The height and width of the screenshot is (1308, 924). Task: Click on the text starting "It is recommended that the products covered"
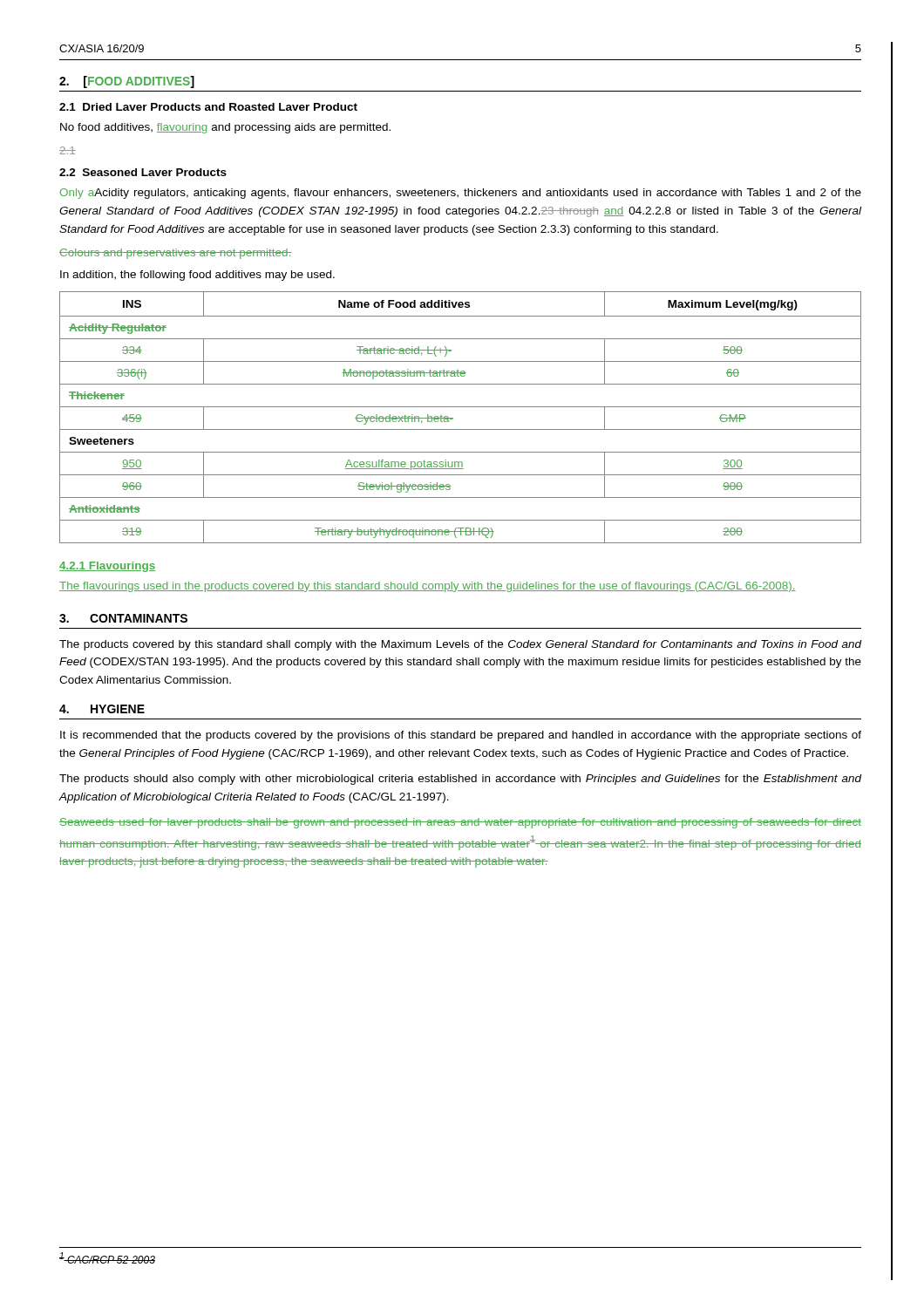[460, 744]
